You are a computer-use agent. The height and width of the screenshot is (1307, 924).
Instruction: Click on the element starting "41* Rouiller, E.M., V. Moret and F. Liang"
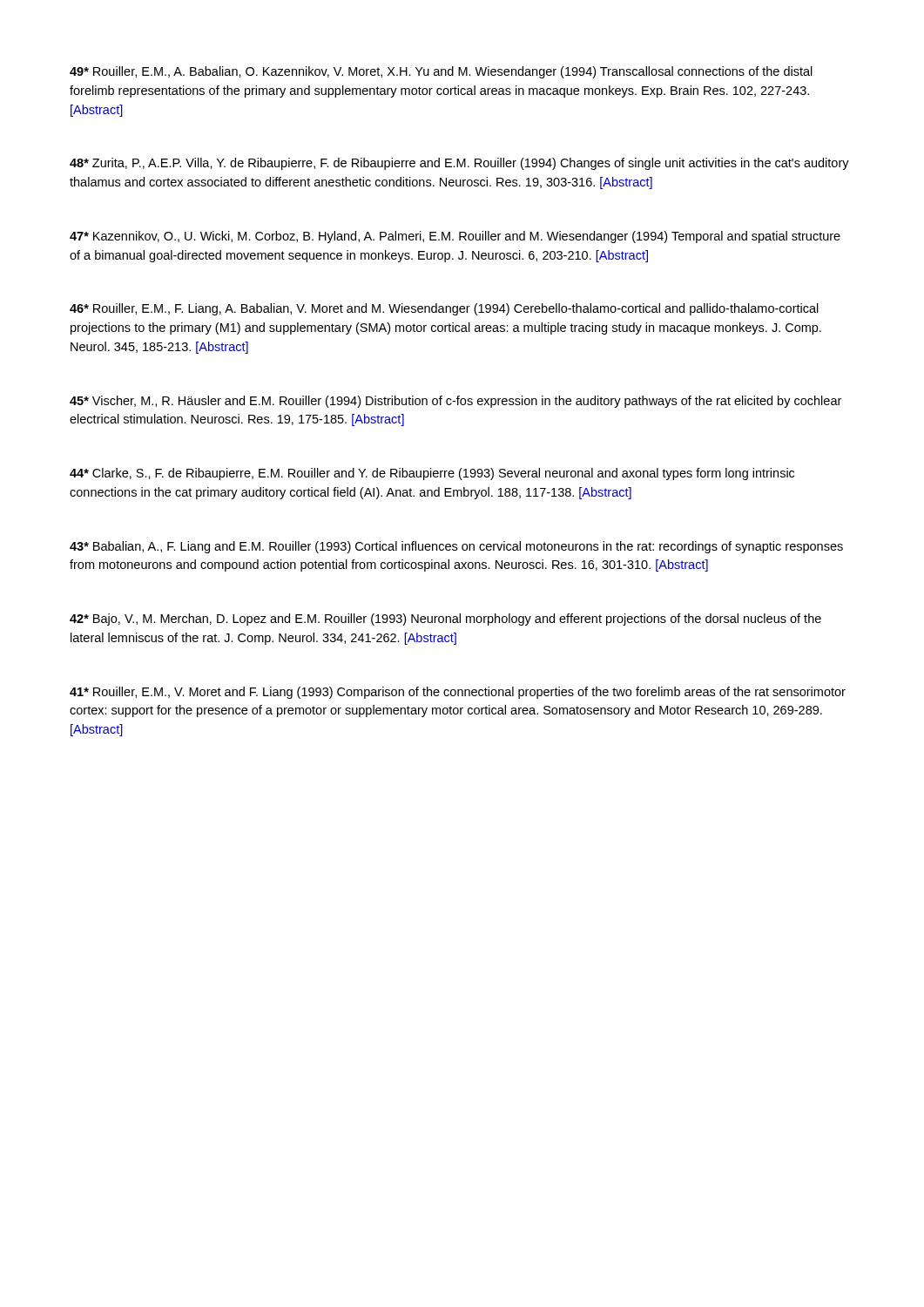tap(462, 711)
